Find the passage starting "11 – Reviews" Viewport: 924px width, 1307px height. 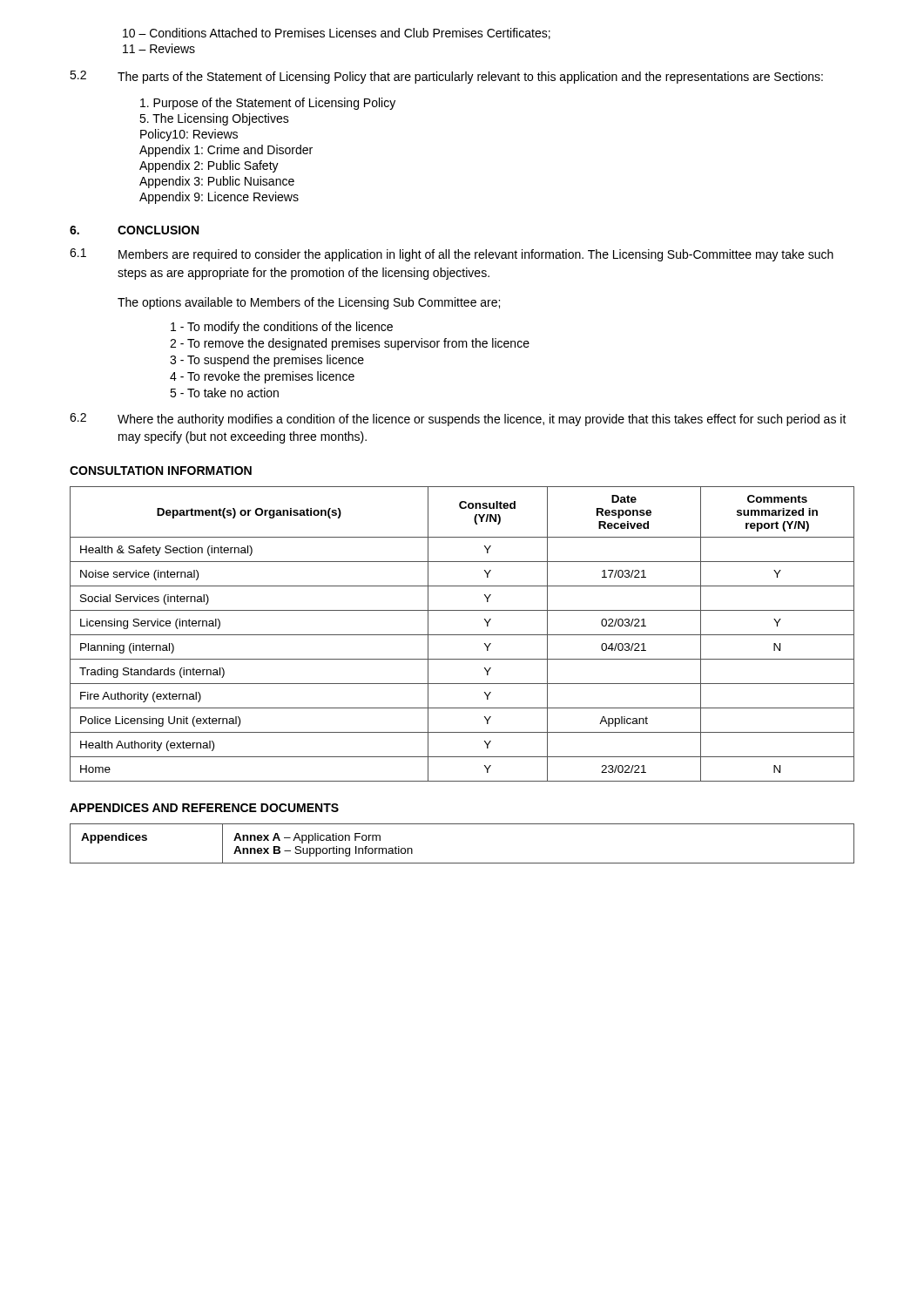tap(159, 49)
